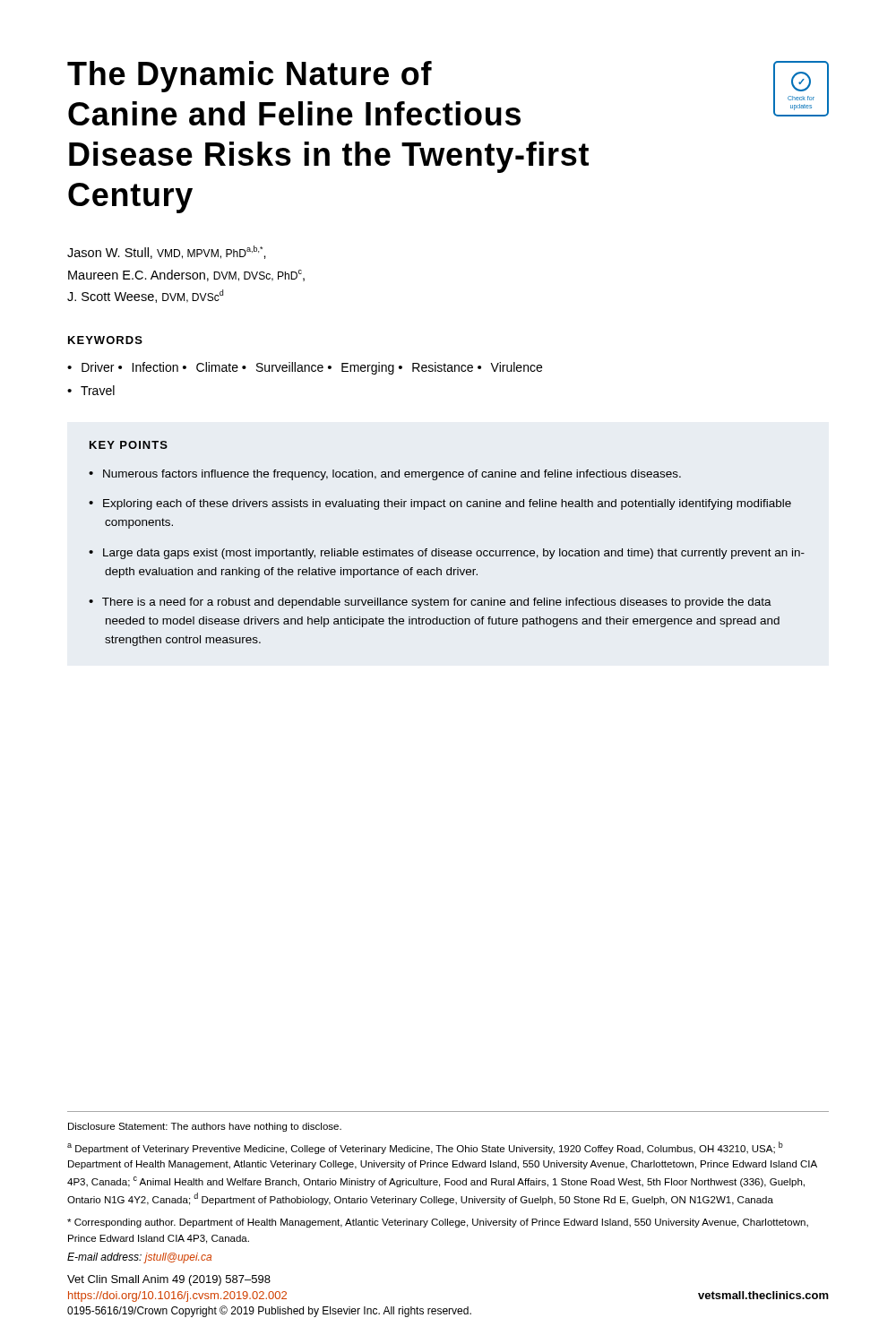Find the element starting "• Driver • Infection"
This screenshot has width=896, height=1344.
pos(305,367)
